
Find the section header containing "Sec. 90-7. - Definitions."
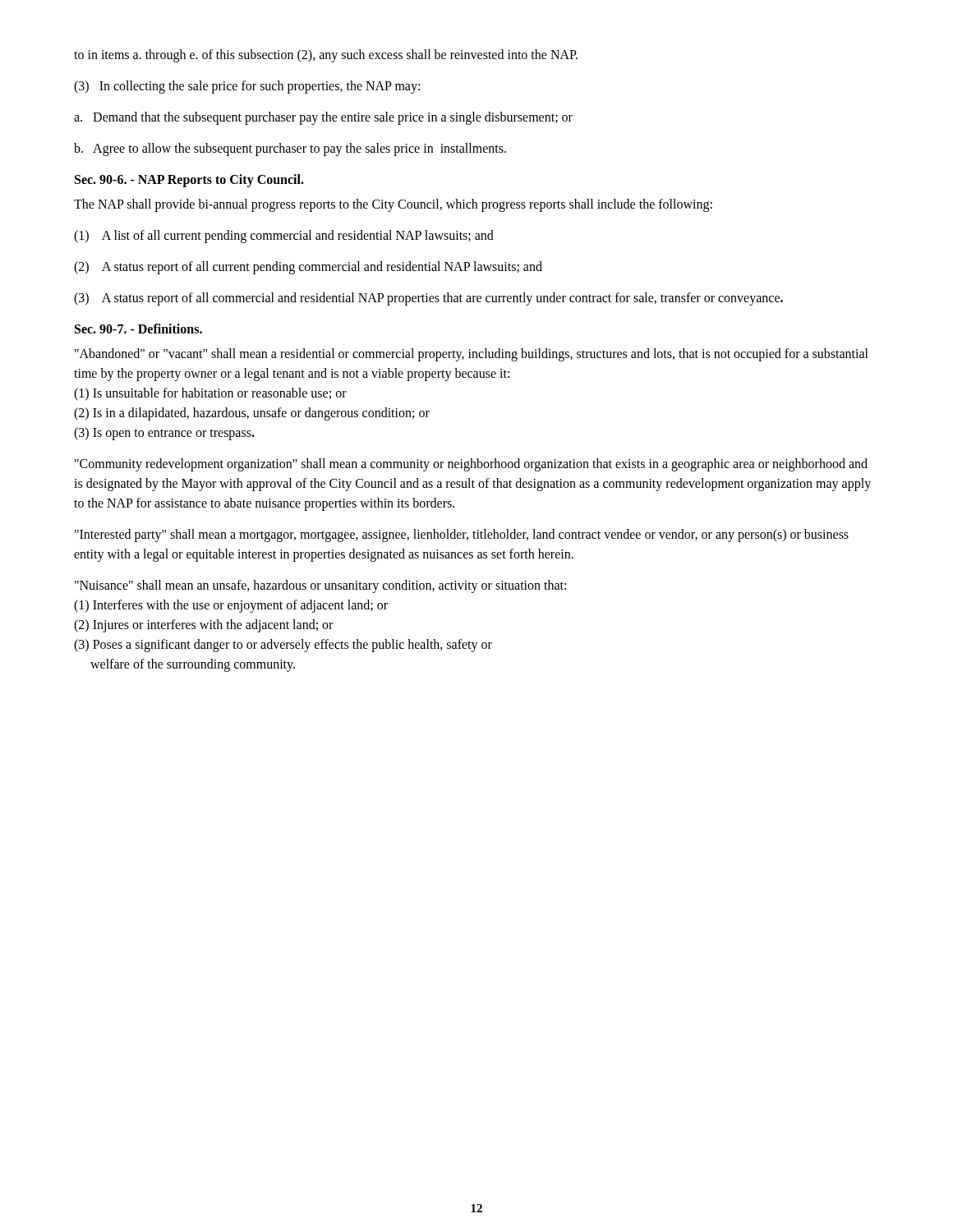point(138,329)
